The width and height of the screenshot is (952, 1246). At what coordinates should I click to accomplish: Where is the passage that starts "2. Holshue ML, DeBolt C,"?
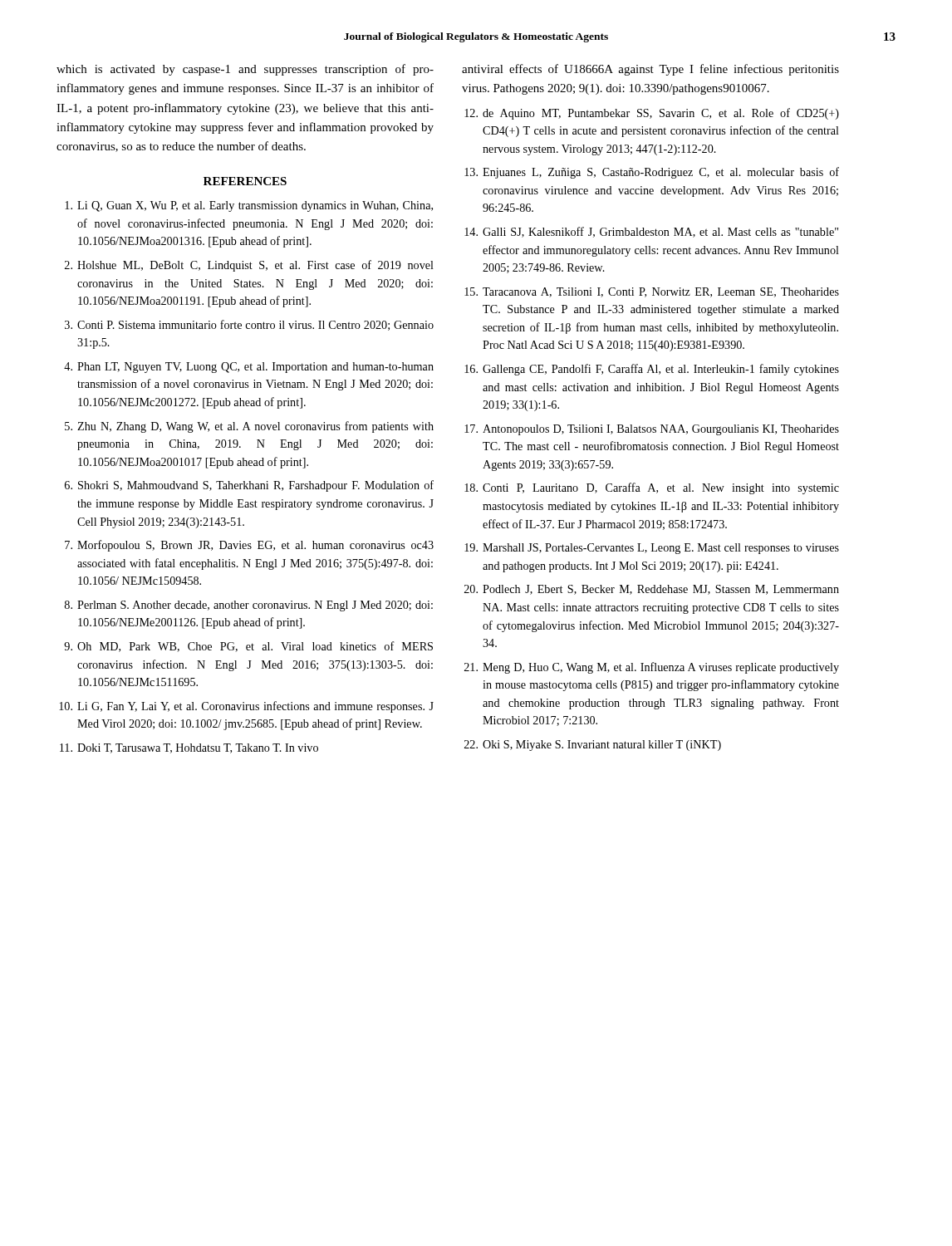245,284
